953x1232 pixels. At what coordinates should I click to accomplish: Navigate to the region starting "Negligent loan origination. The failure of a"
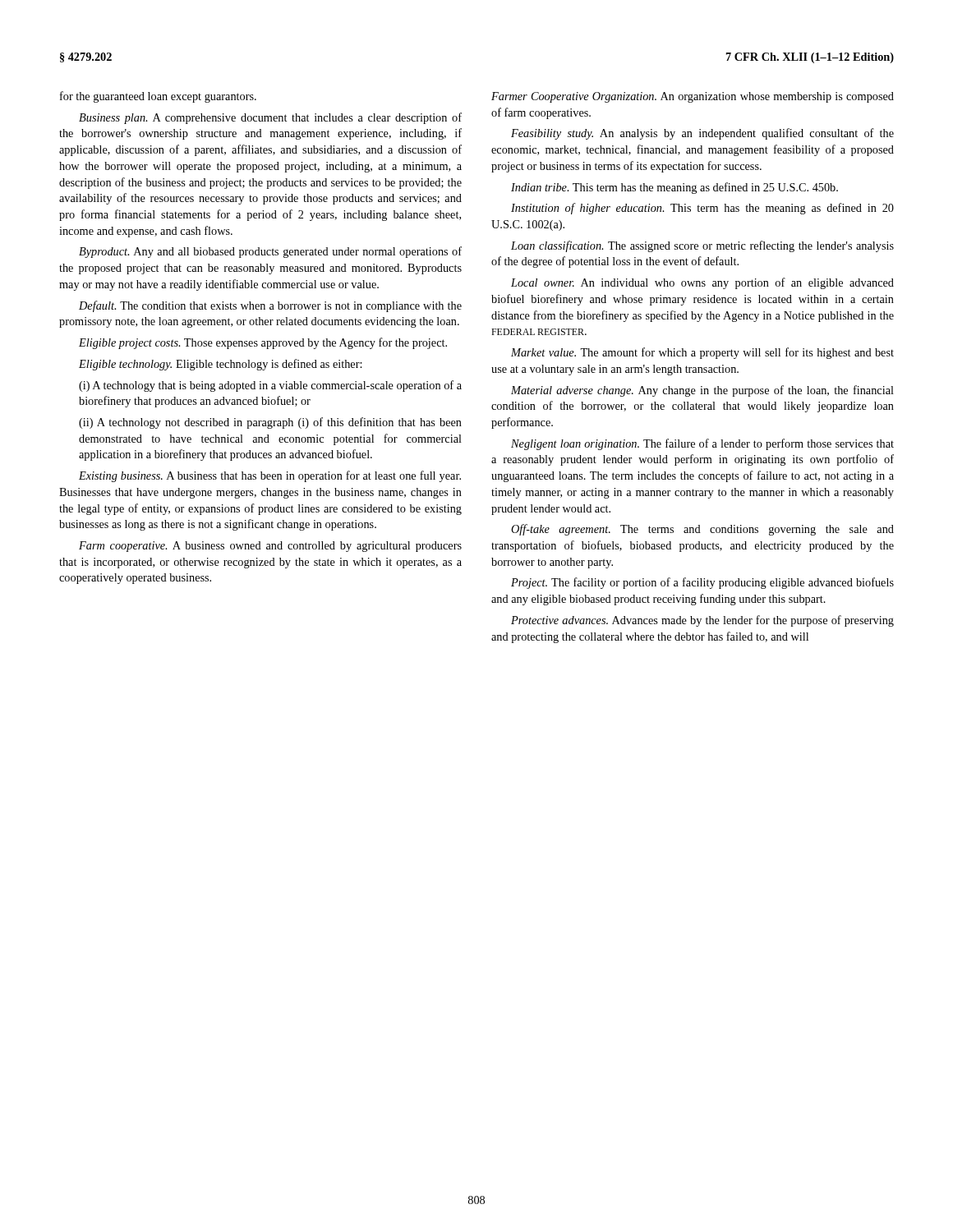pyautogui.click(x=693, y=476)
